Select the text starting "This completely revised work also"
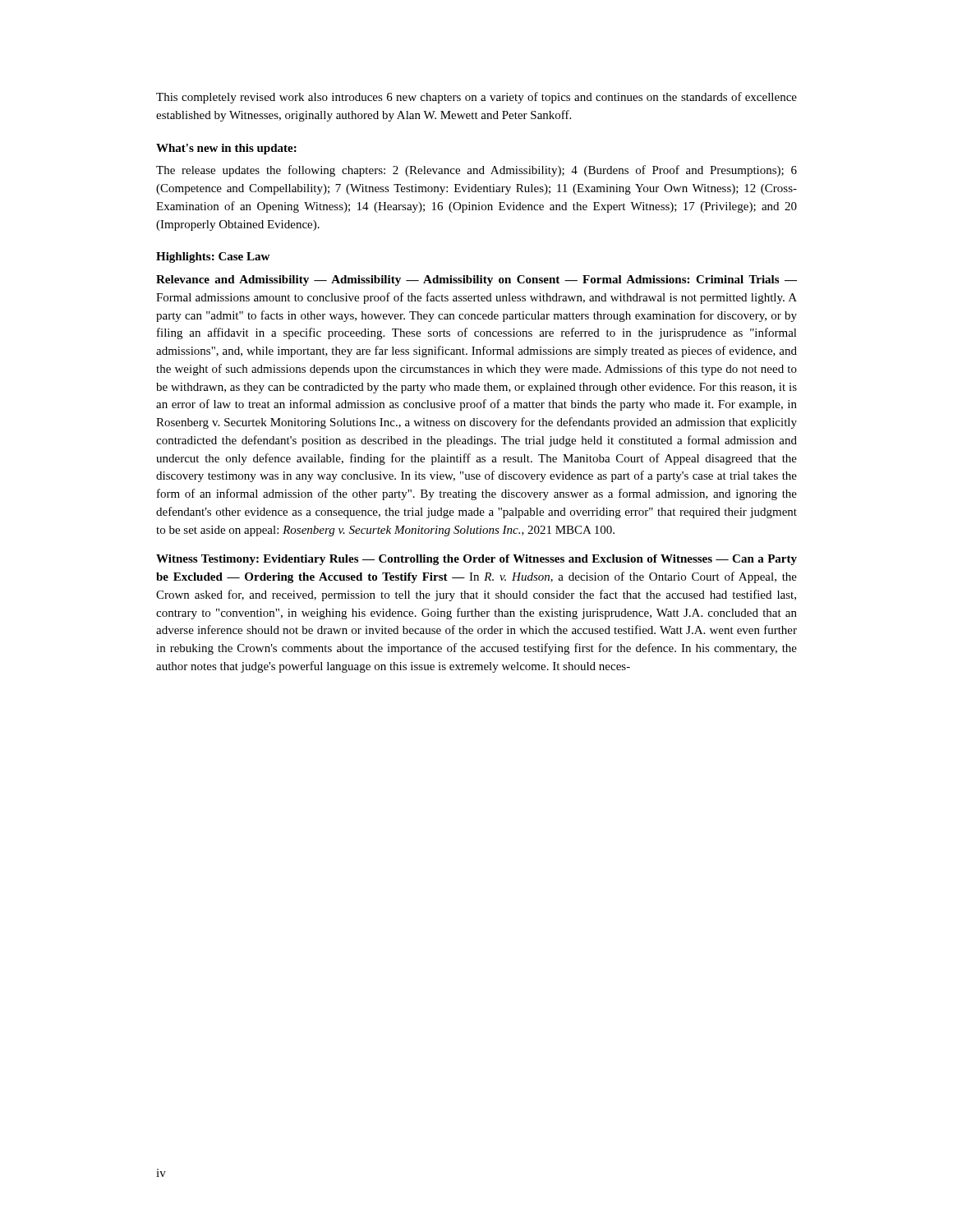Screen dimensions: 1232x953 click(476, 106)
